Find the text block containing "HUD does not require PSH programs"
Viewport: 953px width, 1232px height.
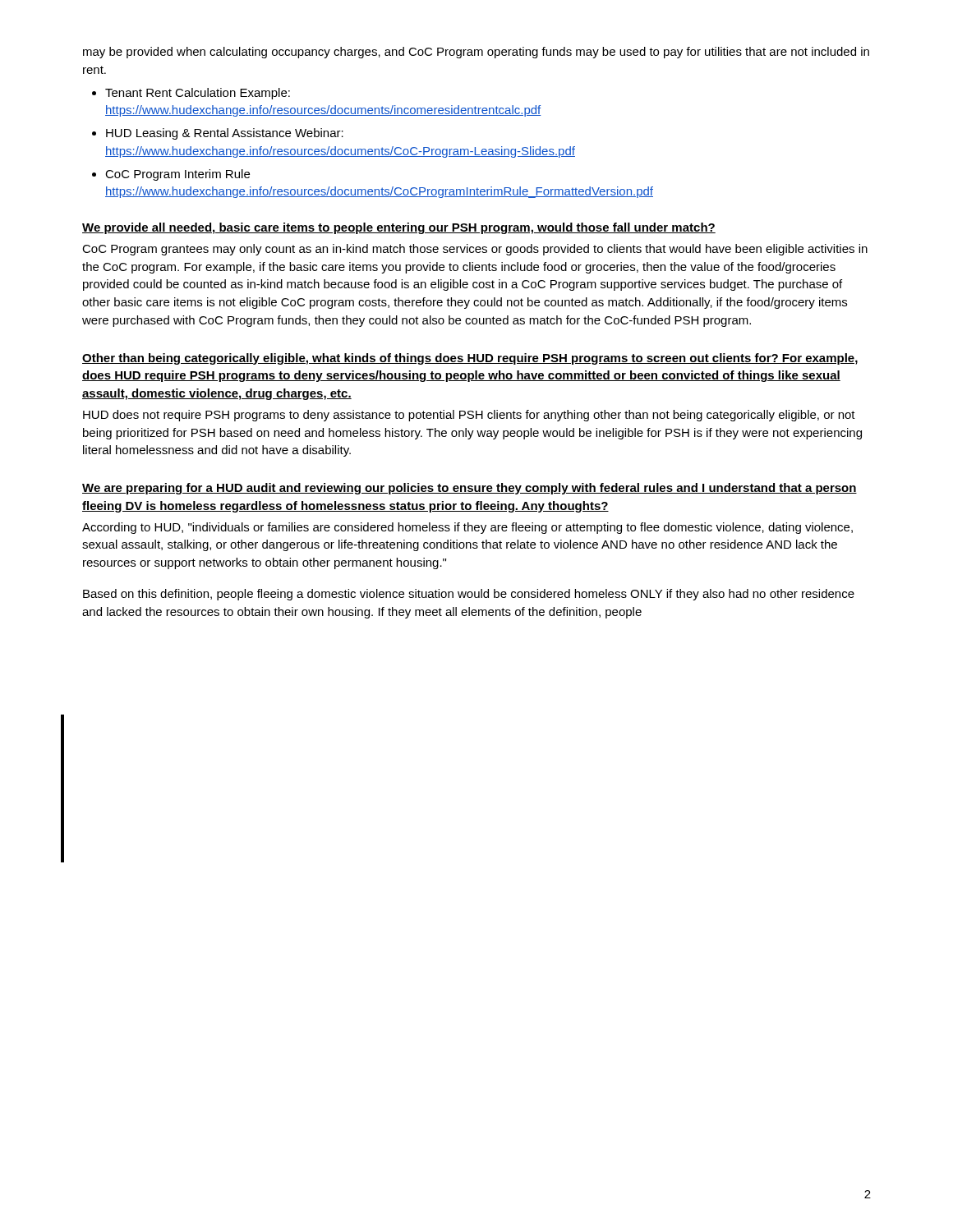pos(472,432)
